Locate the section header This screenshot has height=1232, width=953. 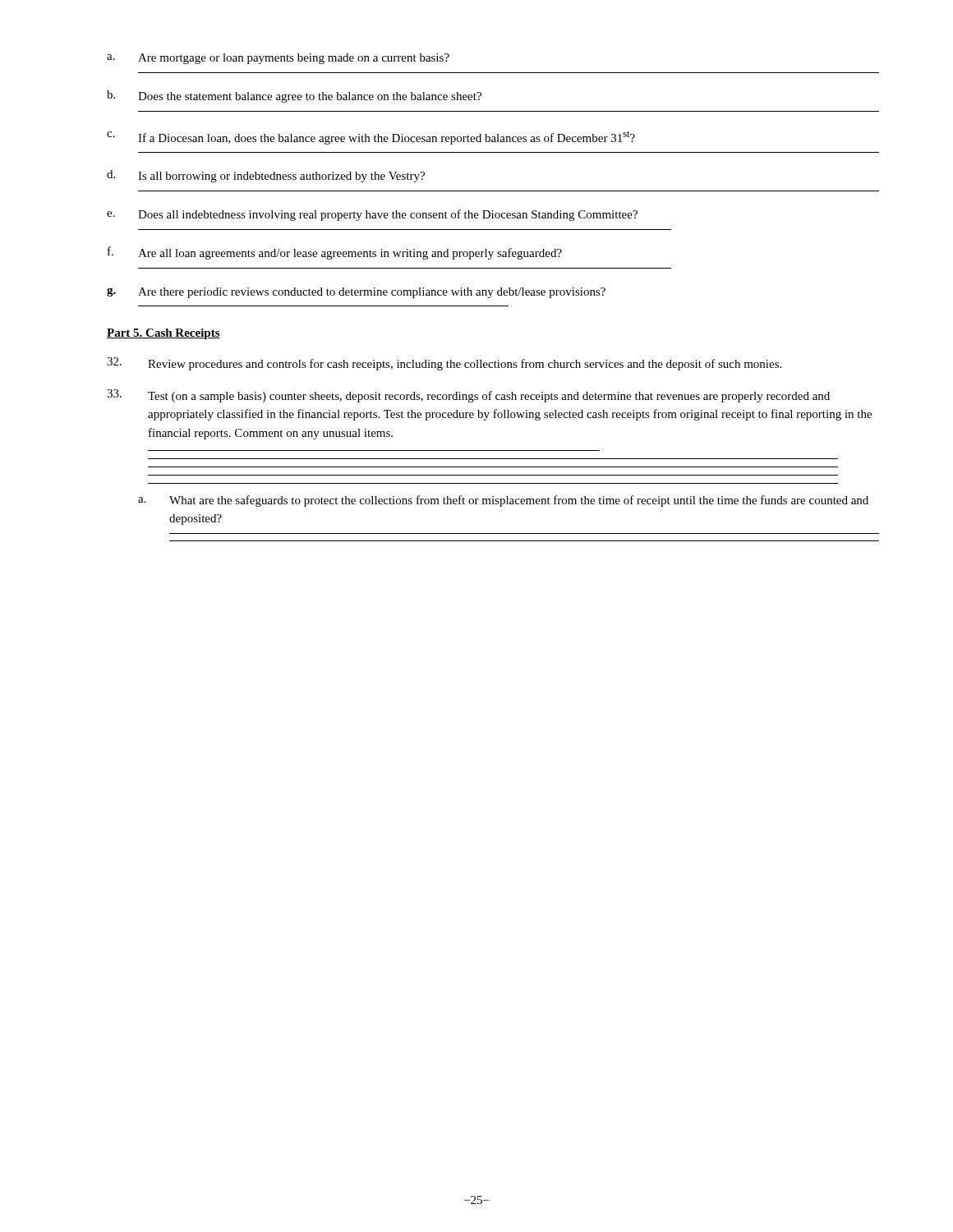point(163,333)
